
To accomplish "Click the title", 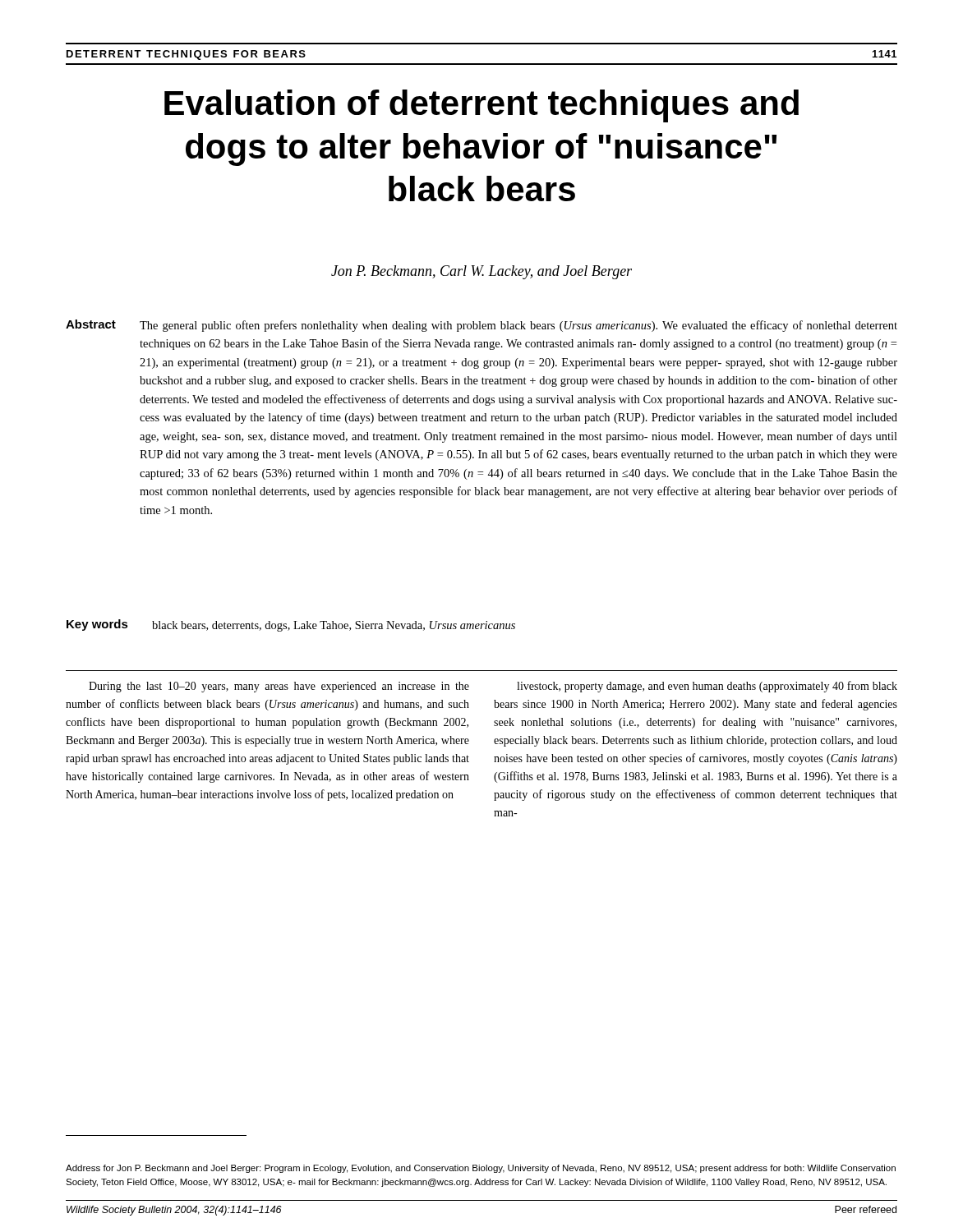I will click(482, 147).
